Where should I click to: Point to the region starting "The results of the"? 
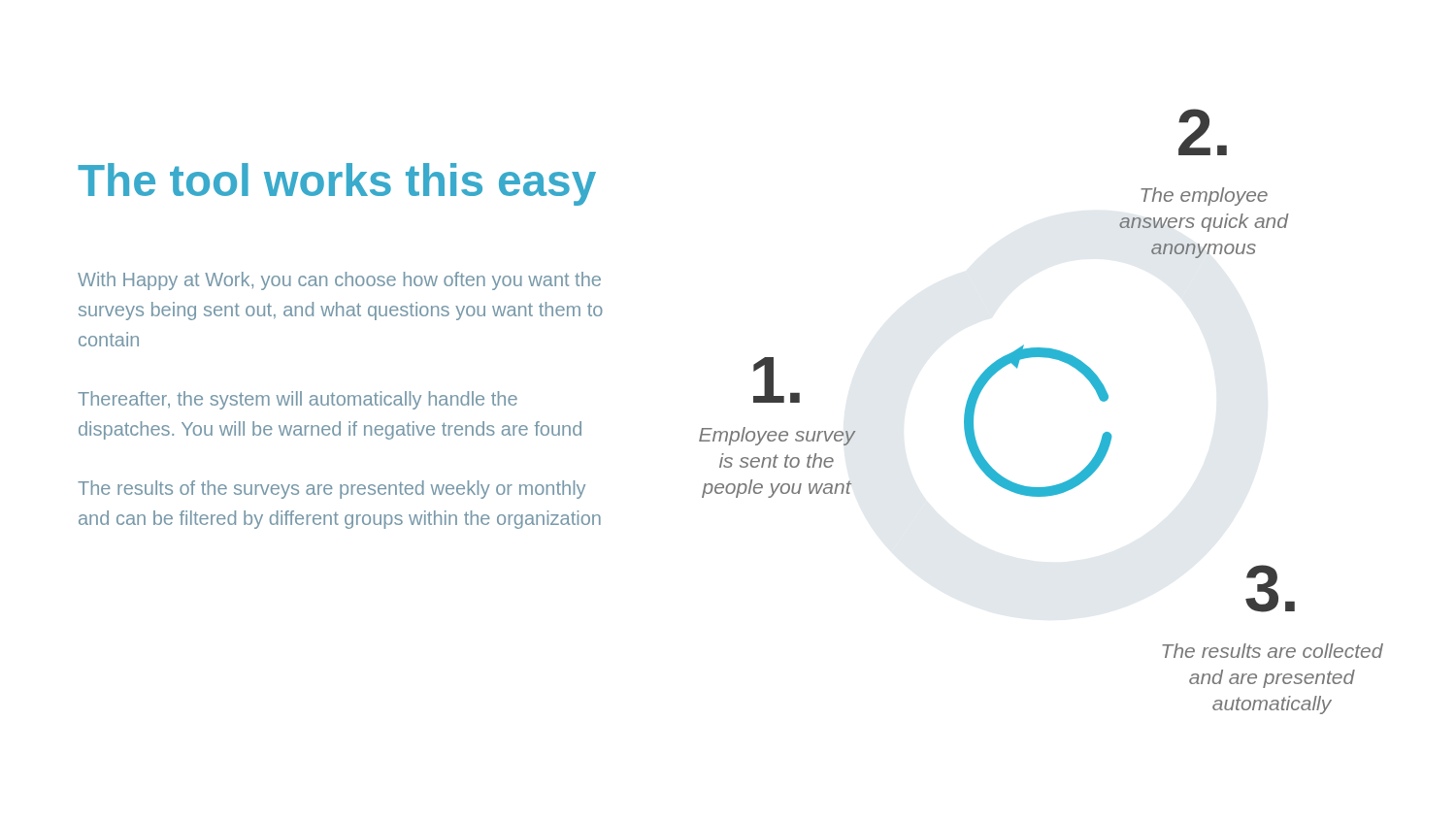(349, 504)
